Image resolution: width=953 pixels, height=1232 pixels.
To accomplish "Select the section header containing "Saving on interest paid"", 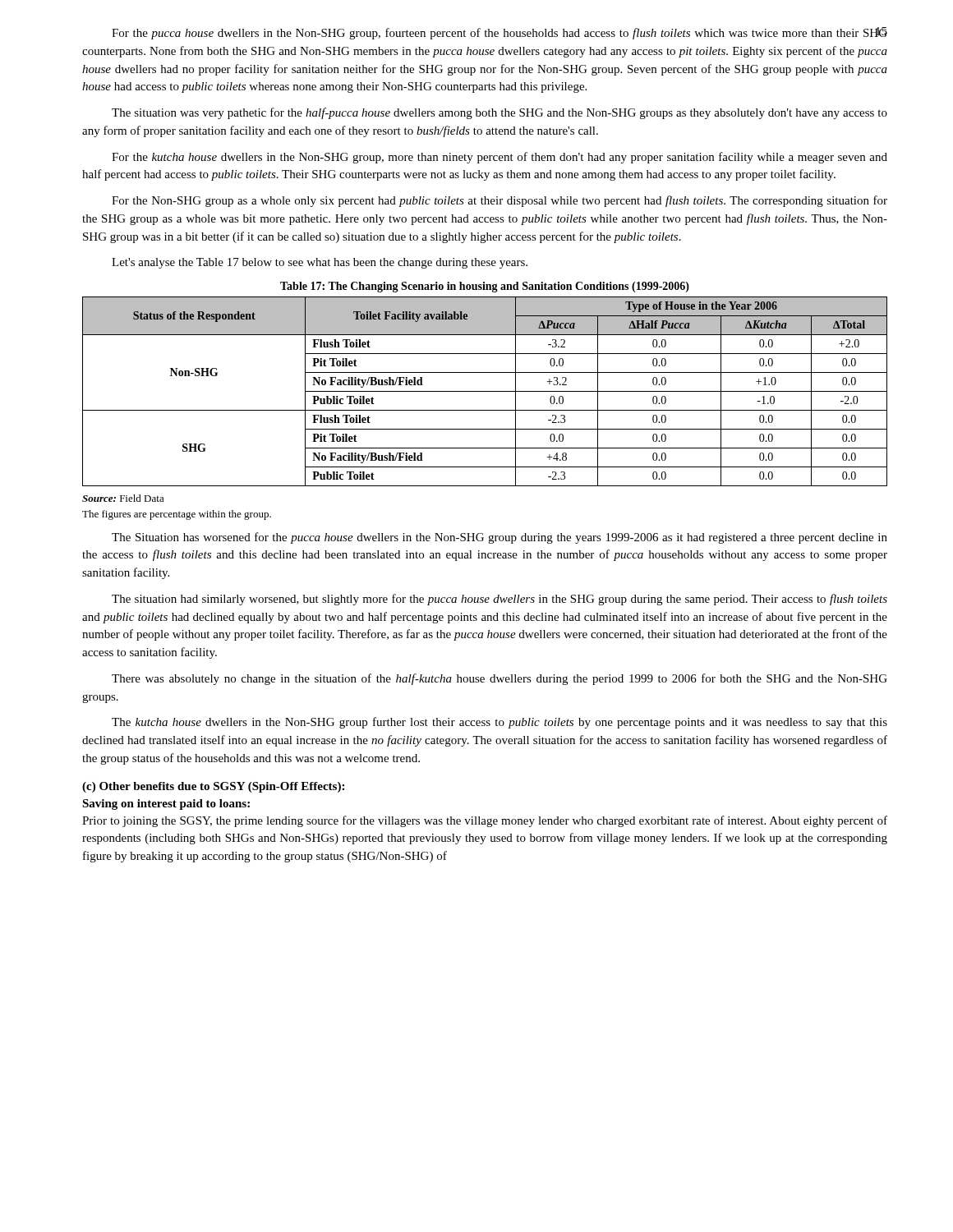I will 166,803.
